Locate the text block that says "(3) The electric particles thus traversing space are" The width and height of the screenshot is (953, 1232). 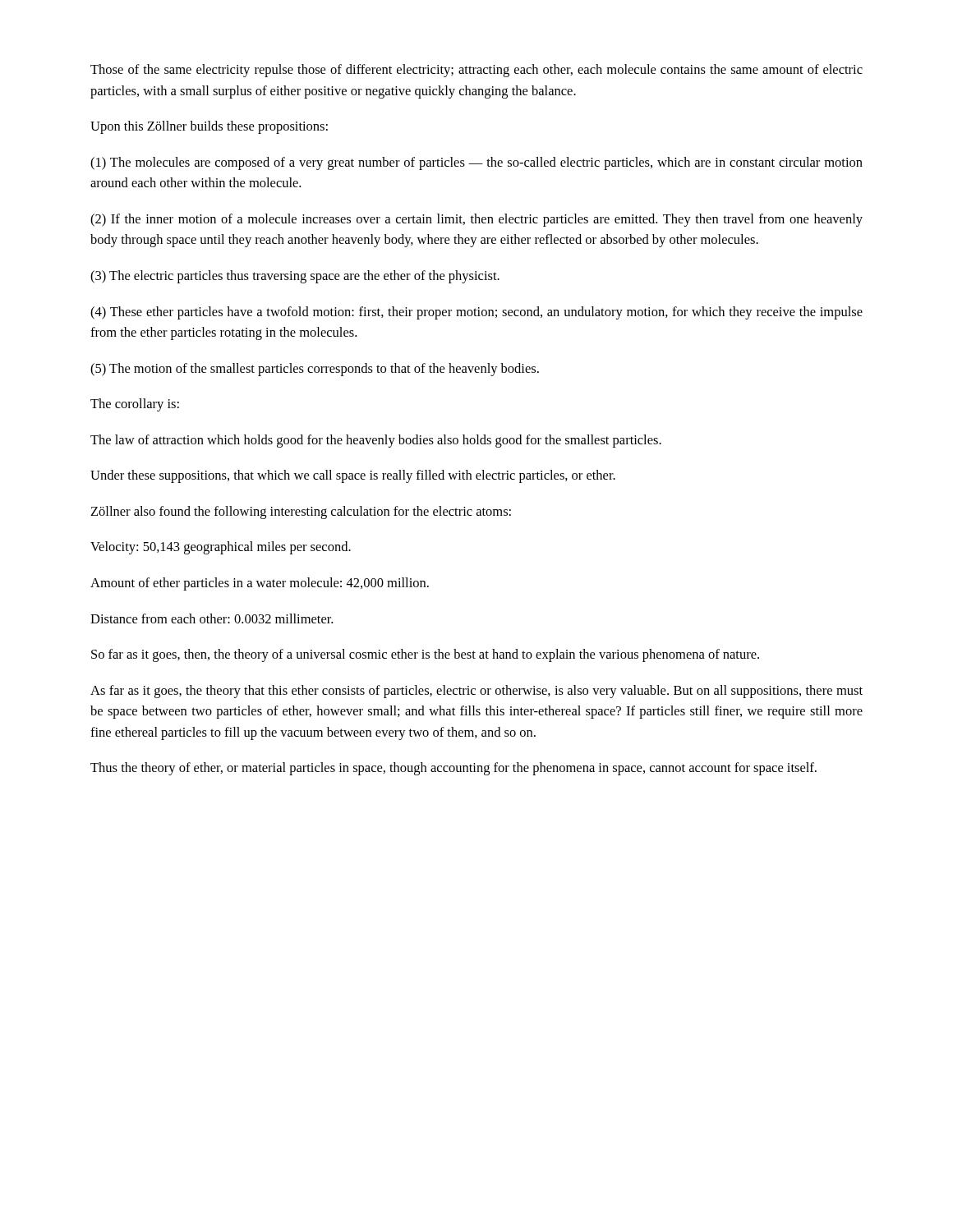tap(295, 276)
